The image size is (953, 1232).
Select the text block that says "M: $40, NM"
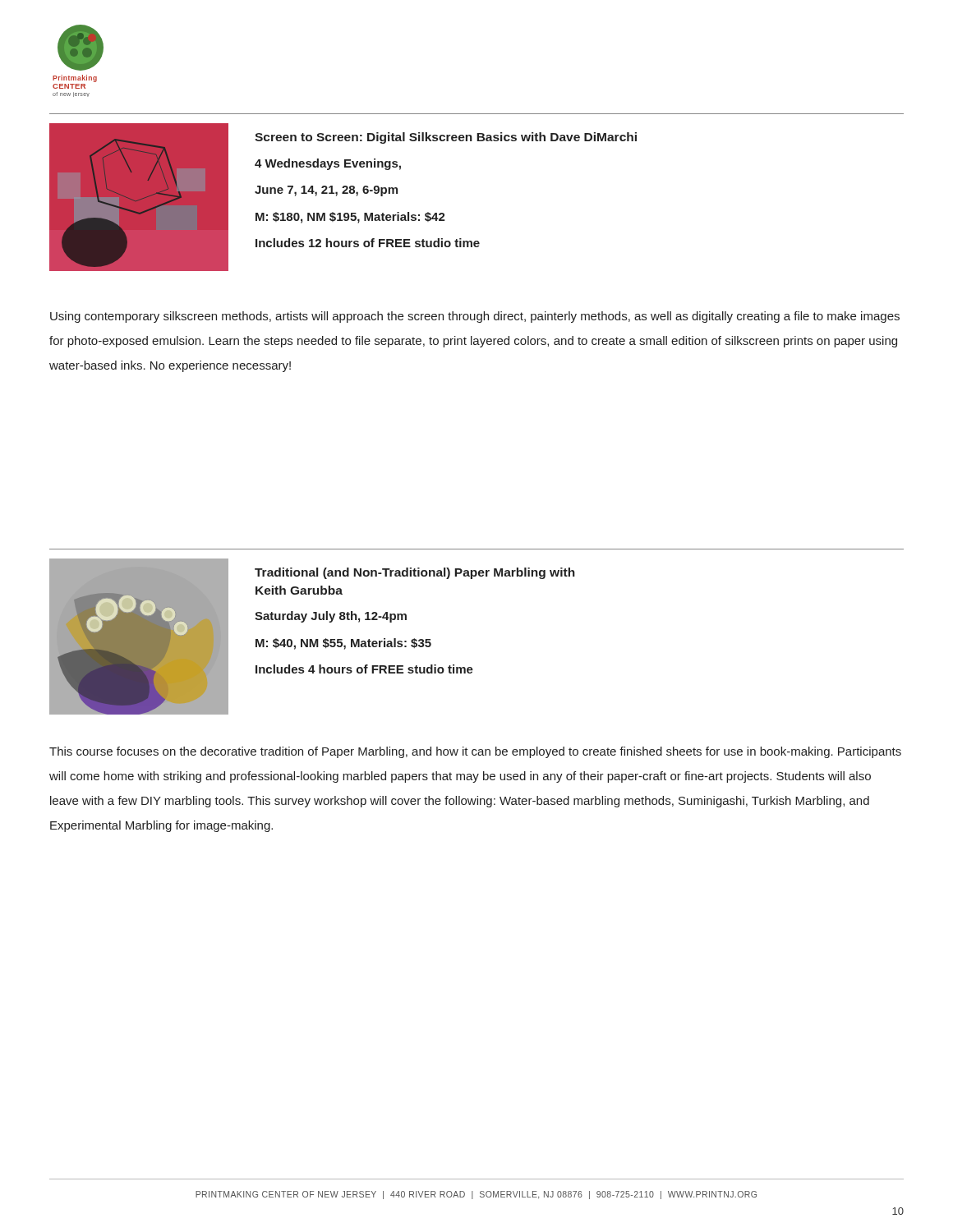click(x=343, y=643)
